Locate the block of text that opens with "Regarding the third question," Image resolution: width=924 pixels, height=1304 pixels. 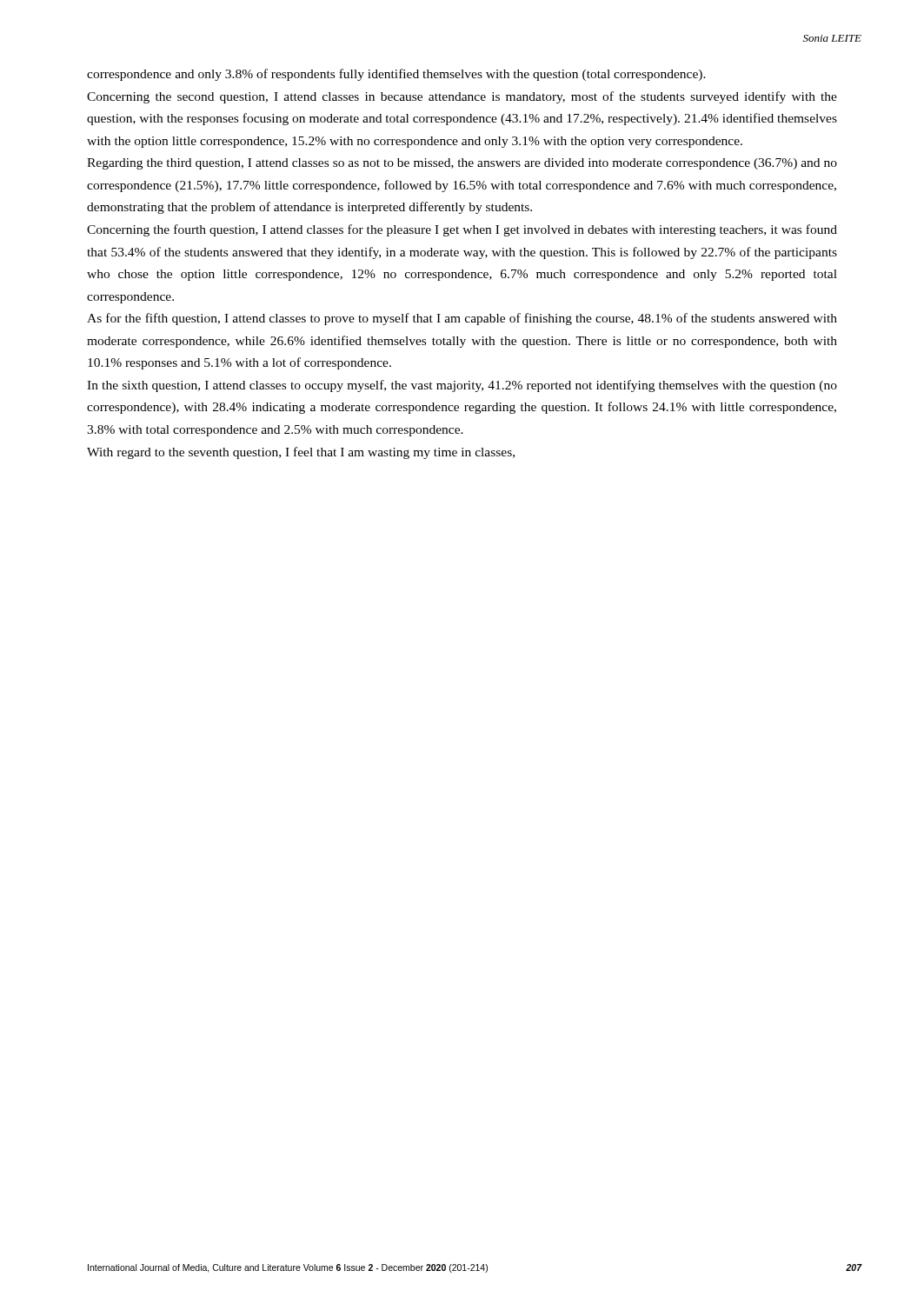pos(462,185)
